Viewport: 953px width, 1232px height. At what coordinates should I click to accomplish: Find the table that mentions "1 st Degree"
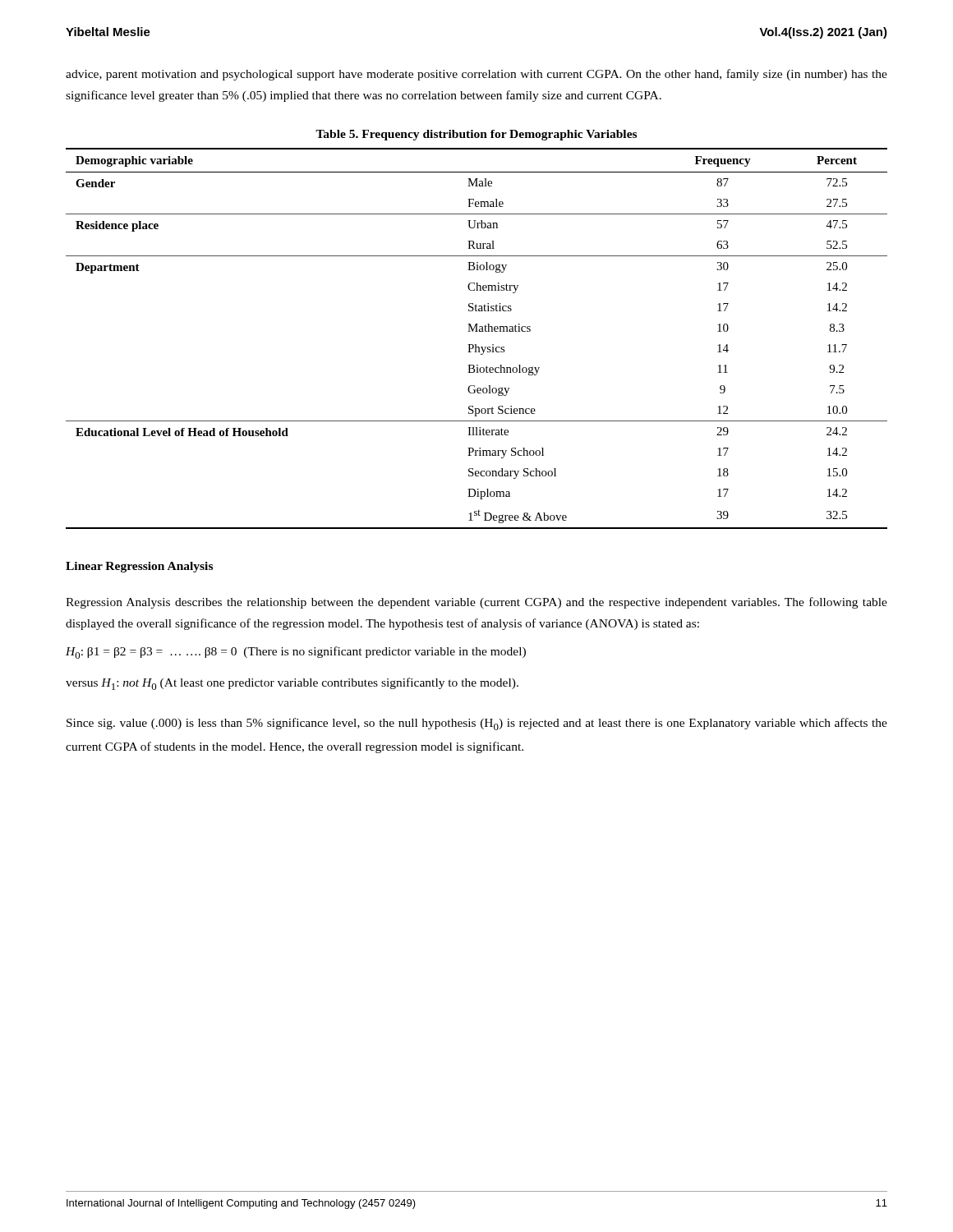476,338
